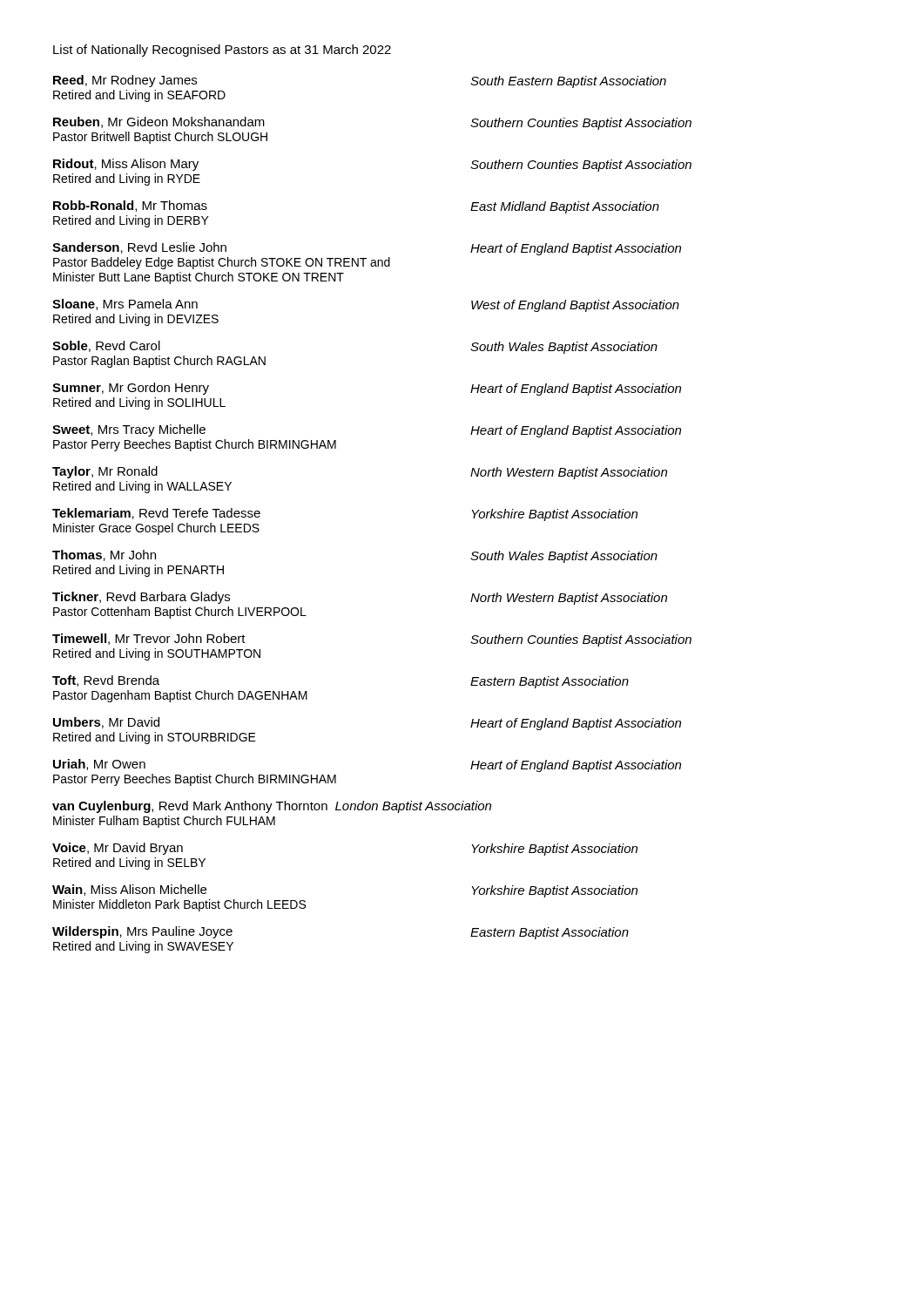
Task: Select the list item that says "Teklemariam, Revd Terefe Tadesse Minister"
Action: (x=462, y=520)
